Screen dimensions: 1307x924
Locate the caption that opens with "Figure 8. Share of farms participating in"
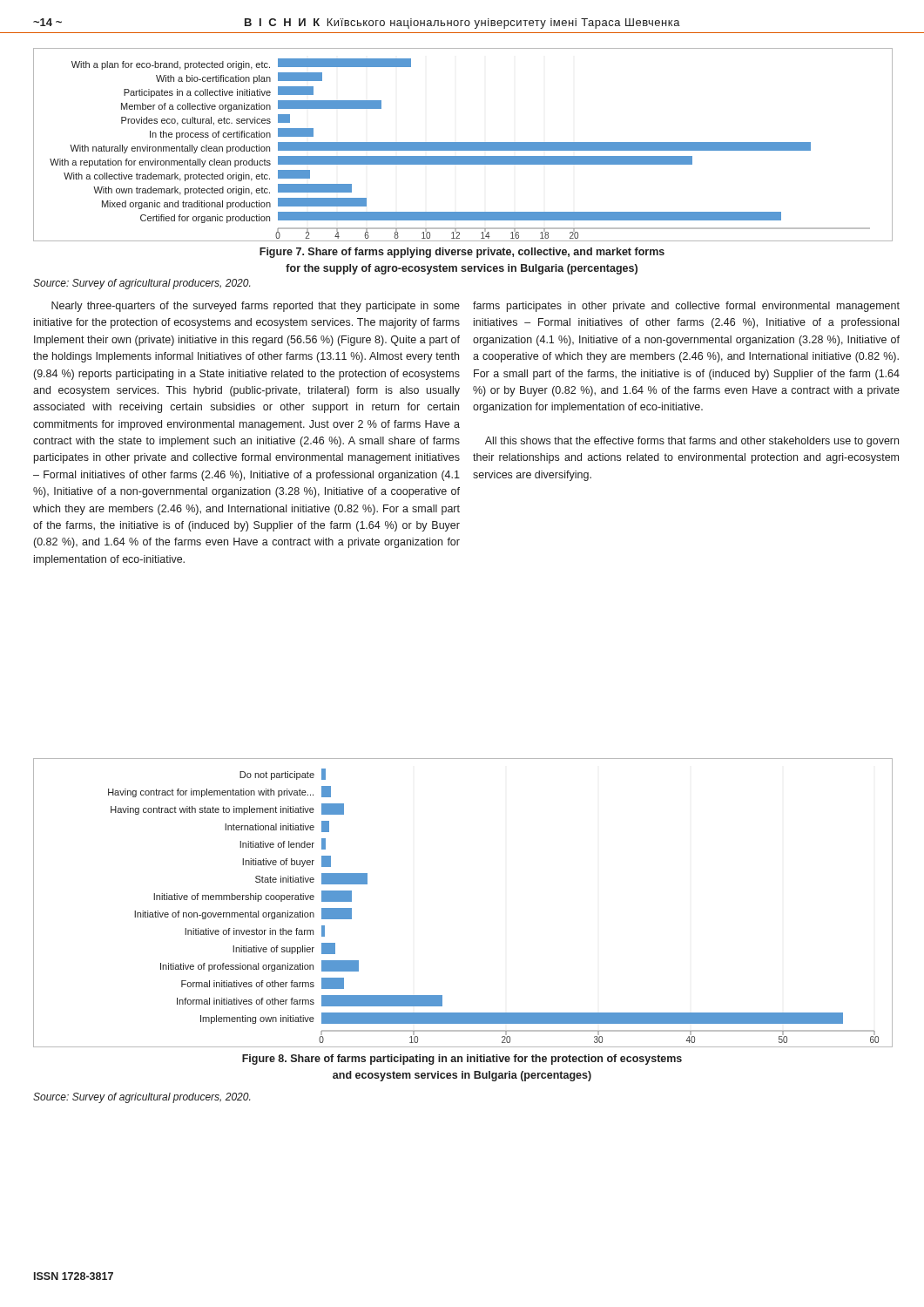[462, 1067]
